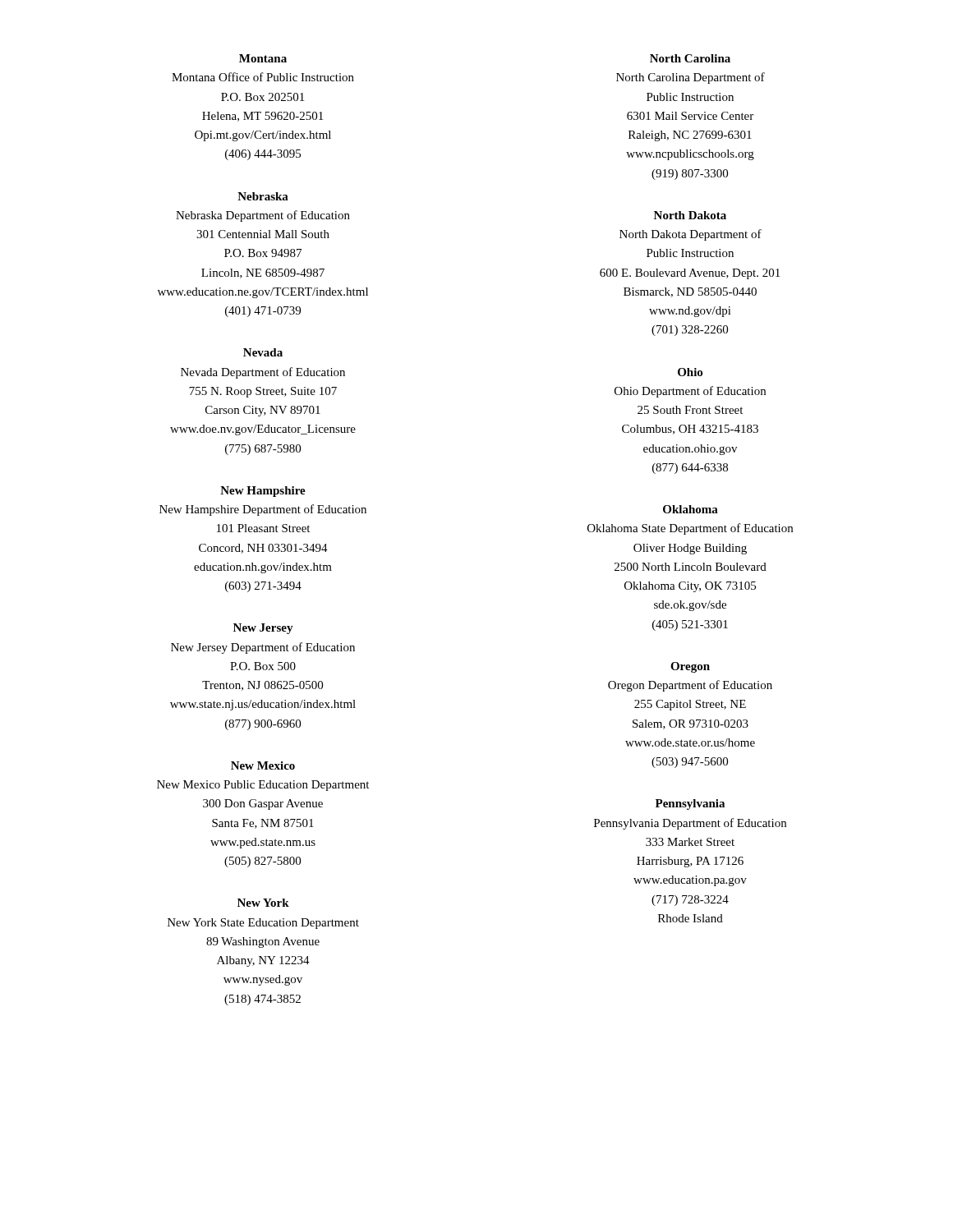Click on the text block that reads "Oregon Oregon Department of Education 255 Capitol"
The width and height of the screenshot is (953, 1232).
690,712
